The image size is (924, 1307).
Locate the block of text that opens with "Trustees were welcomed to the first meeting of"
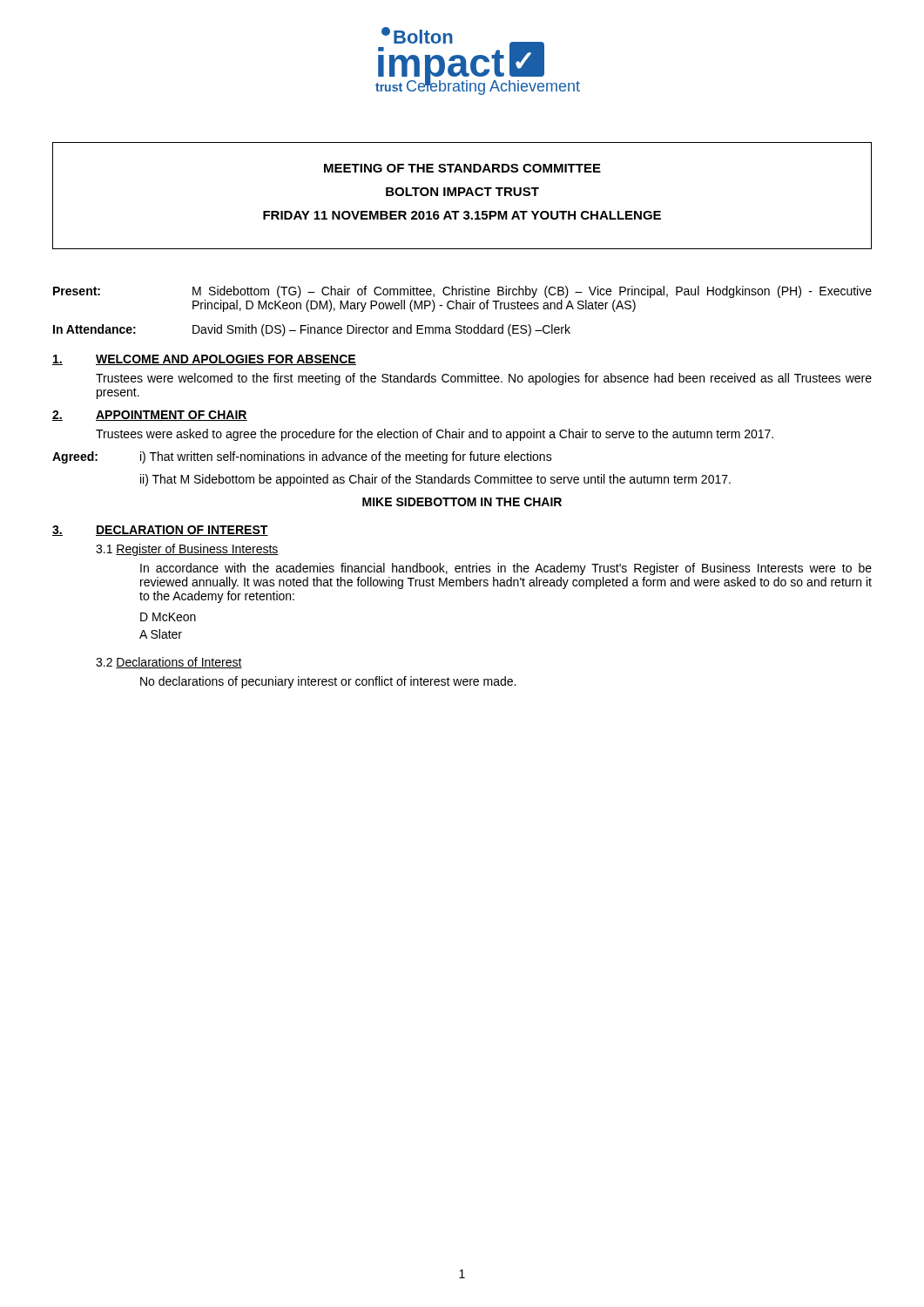point(484,385)
